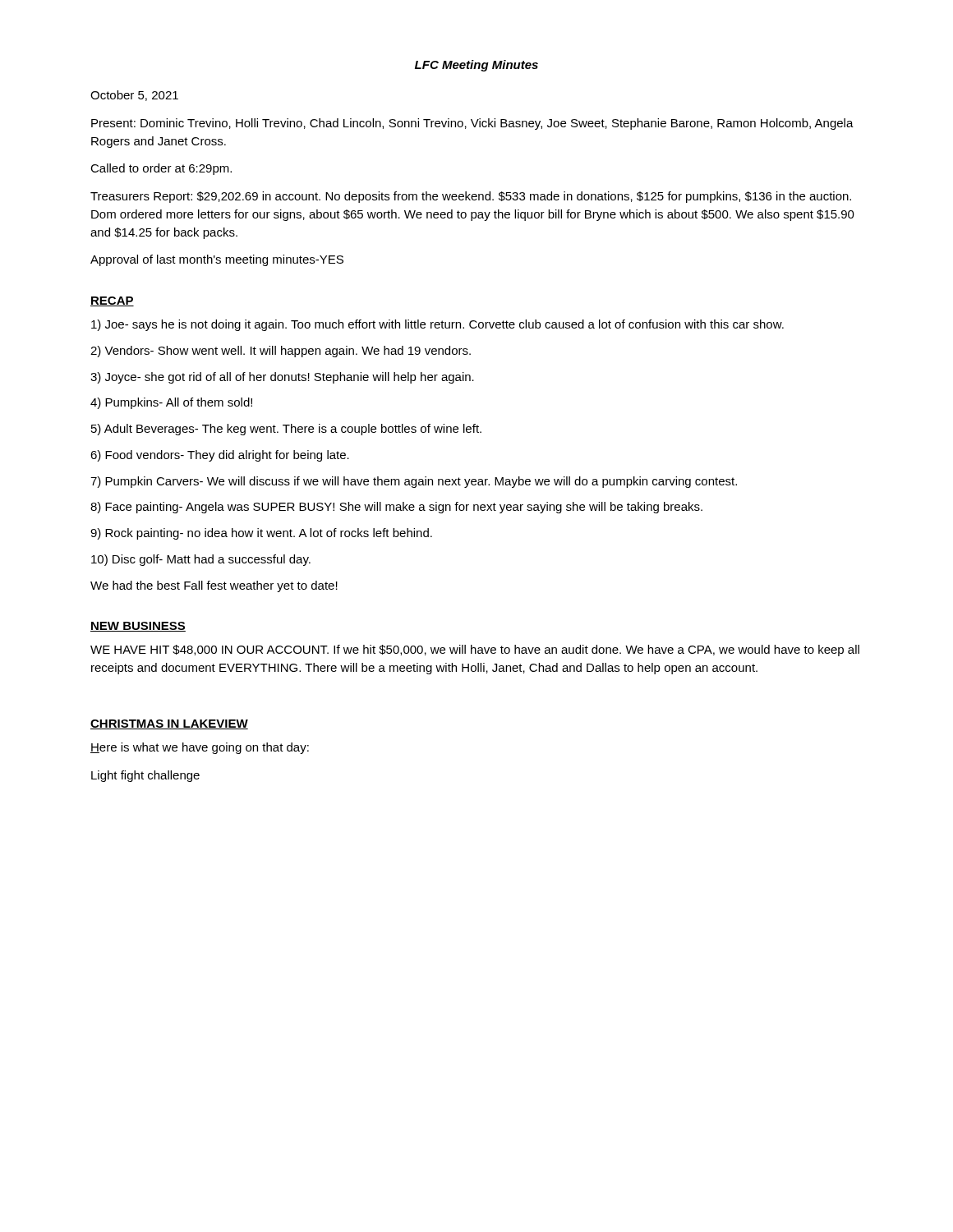Viewport: 953px width, 1232px height.
Task: Find "LFC Meeting Minutes" on this page
Action: [476, 64]
